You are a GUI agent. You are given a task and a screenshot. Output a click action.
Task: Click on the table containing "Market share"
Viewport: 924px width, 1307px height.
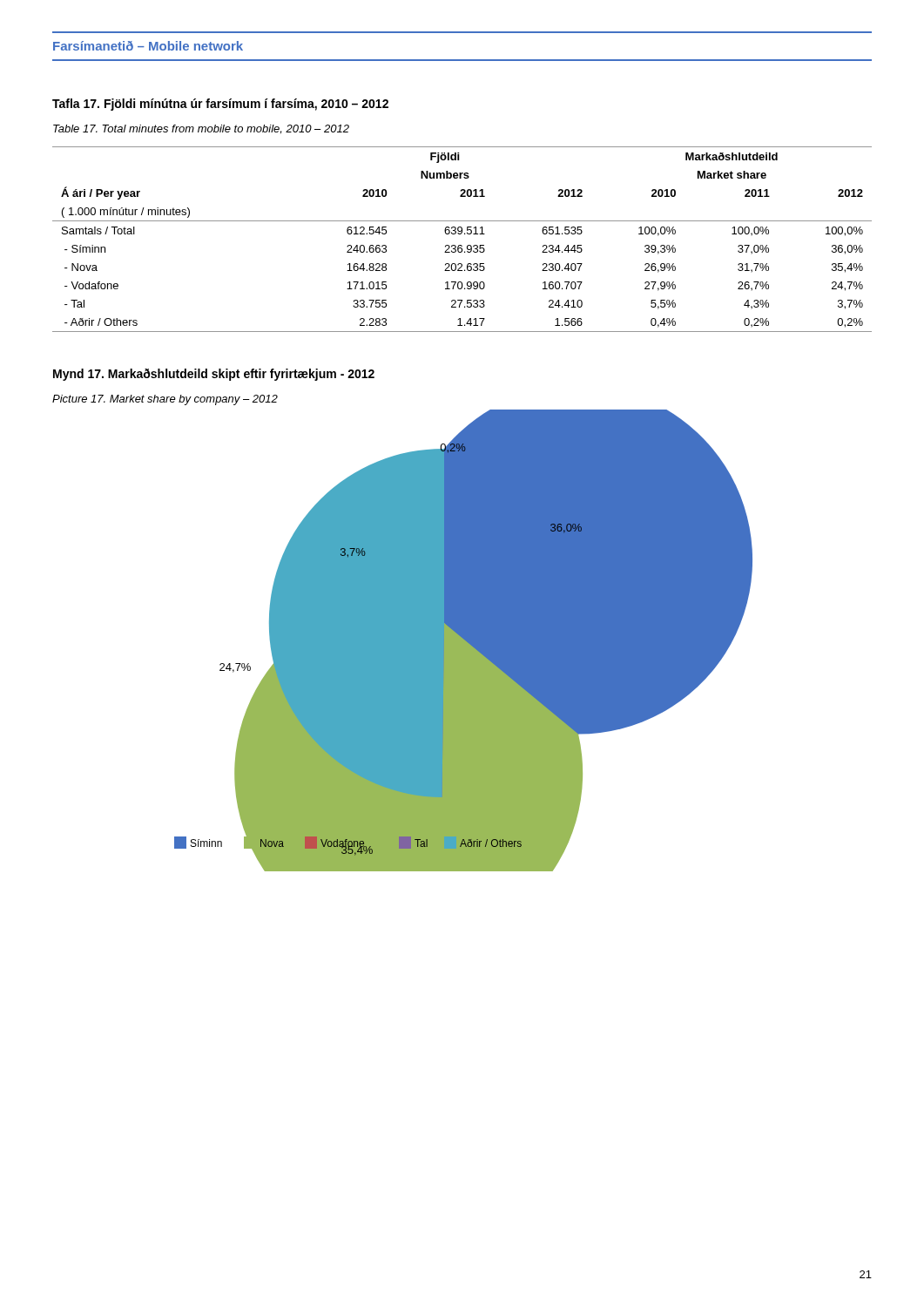click(x=462, y=239)
